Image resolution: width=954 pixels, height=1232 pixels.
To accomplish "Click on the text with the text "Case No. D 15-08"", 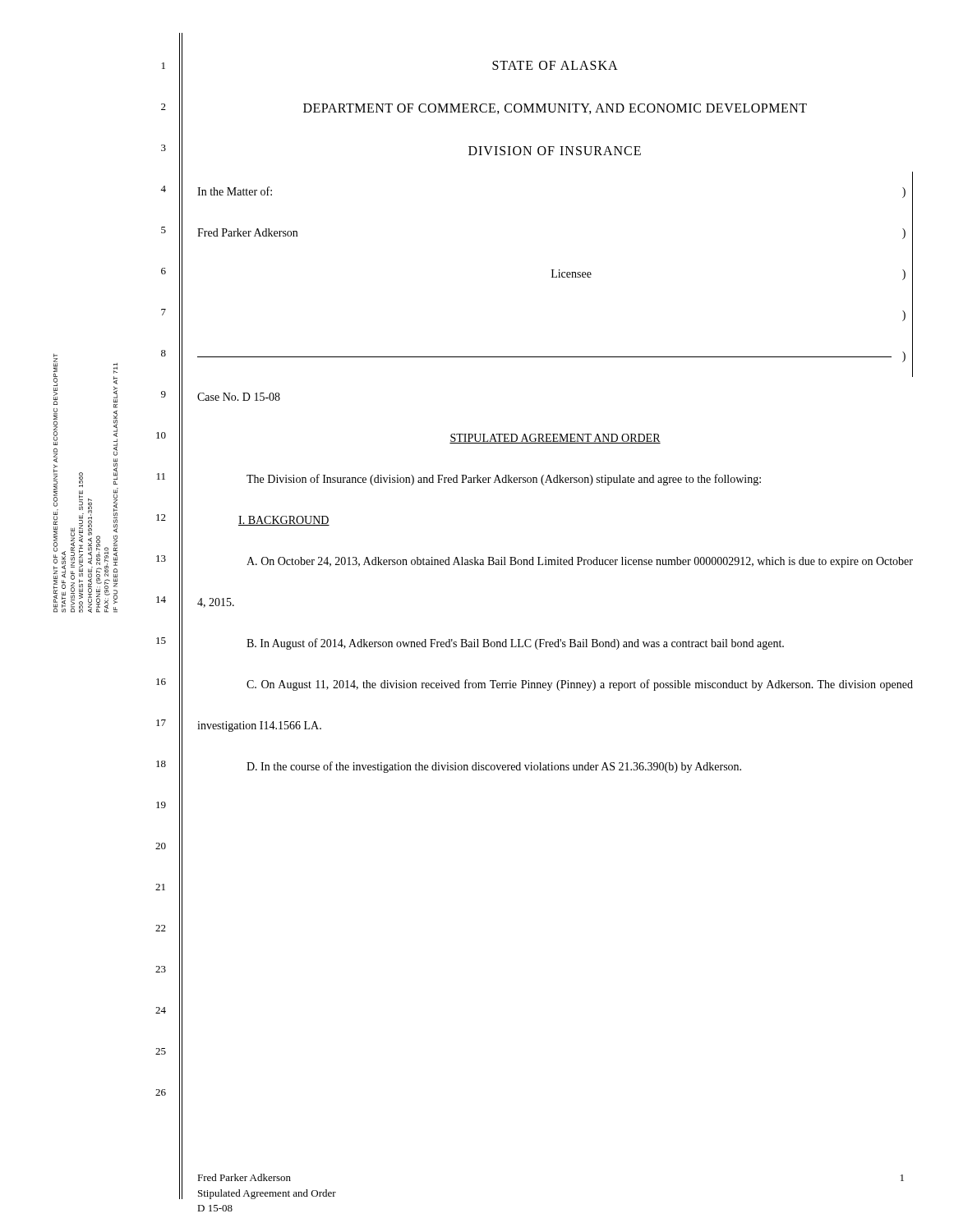I will pyautogui.click(x=239, y=397).
